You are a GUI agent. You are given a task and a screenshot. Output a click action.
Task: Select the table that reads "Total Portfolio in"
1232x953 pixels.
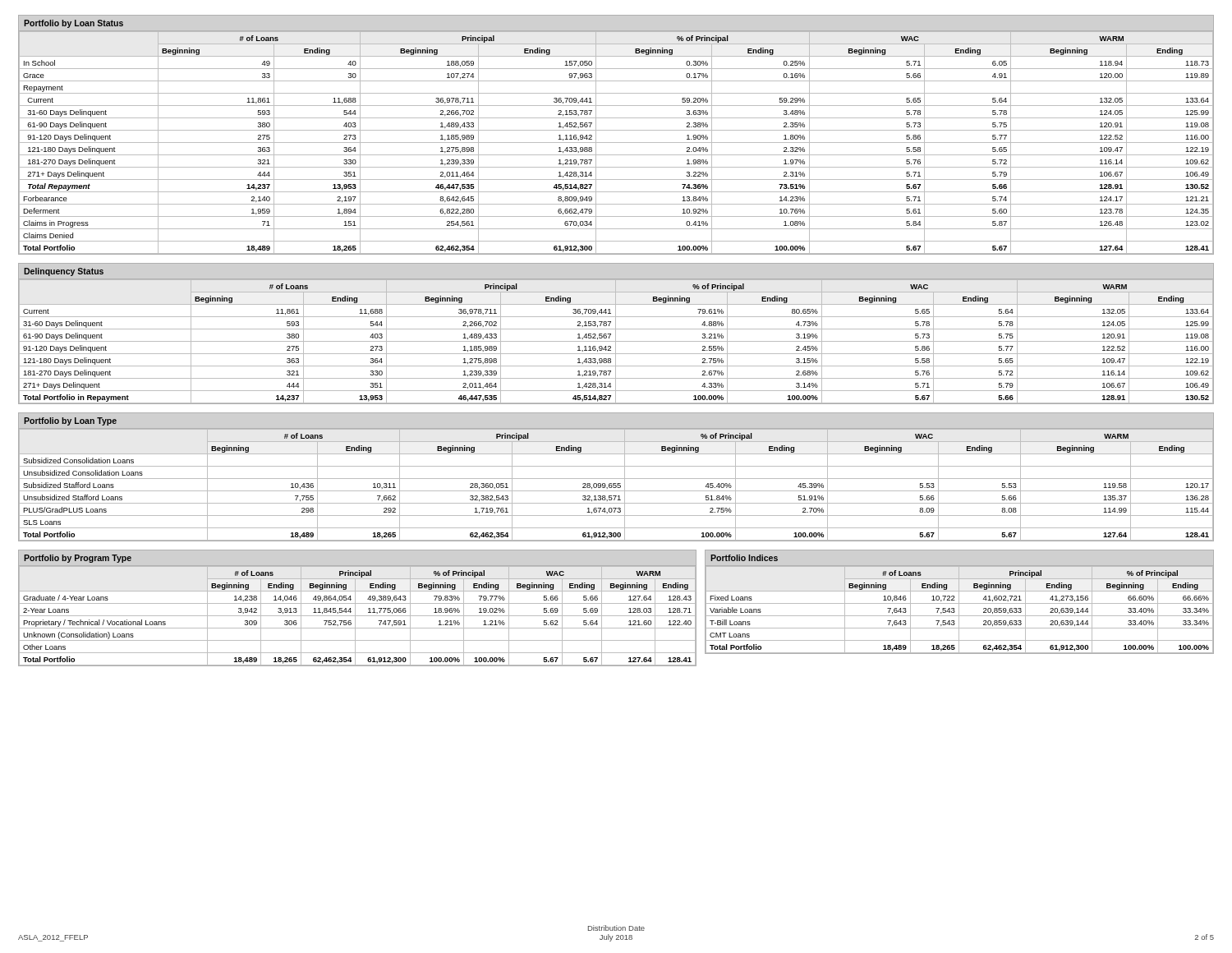point(616,341)
